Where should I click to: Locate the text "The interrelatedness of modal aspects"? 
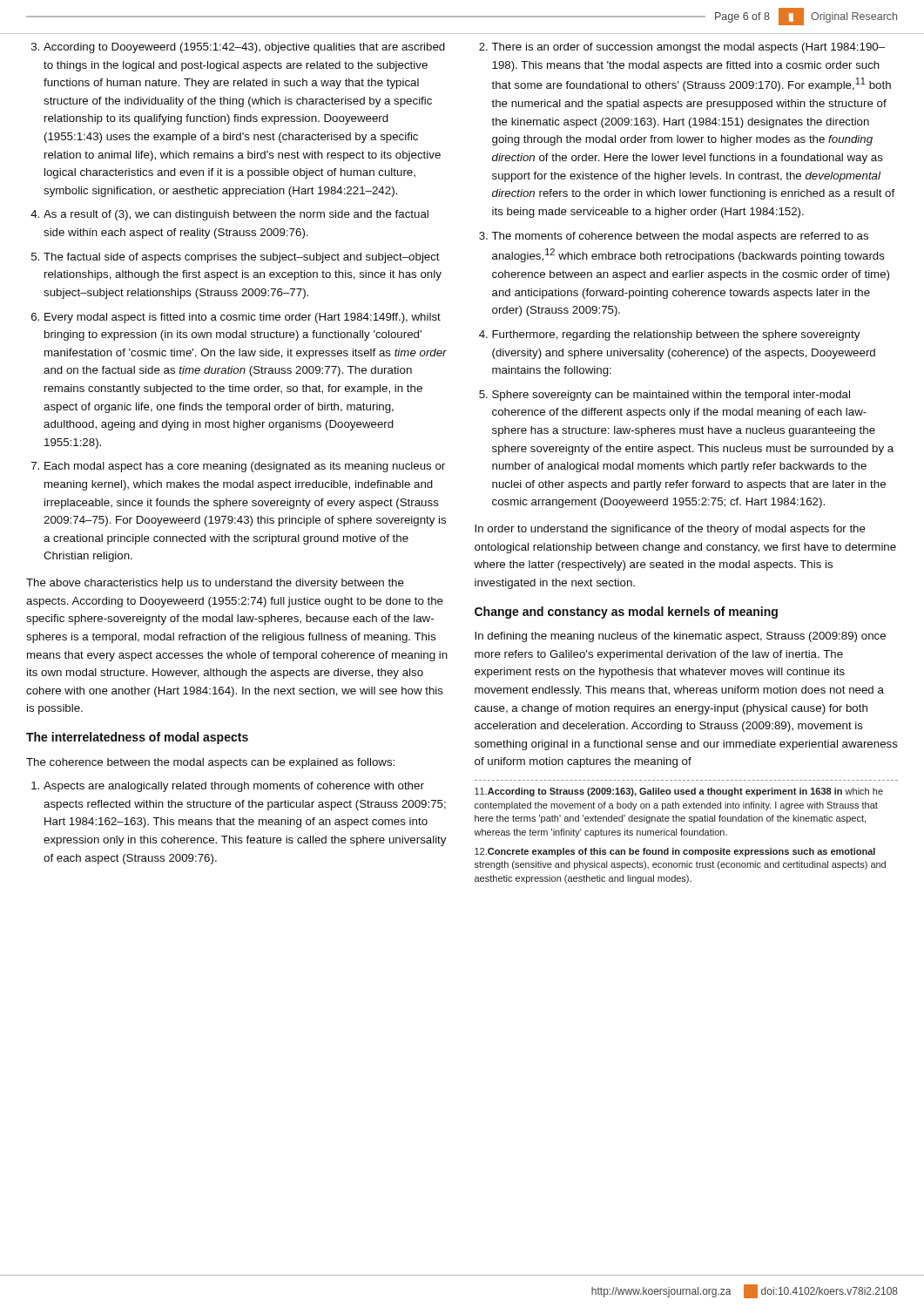click(137, 737)
